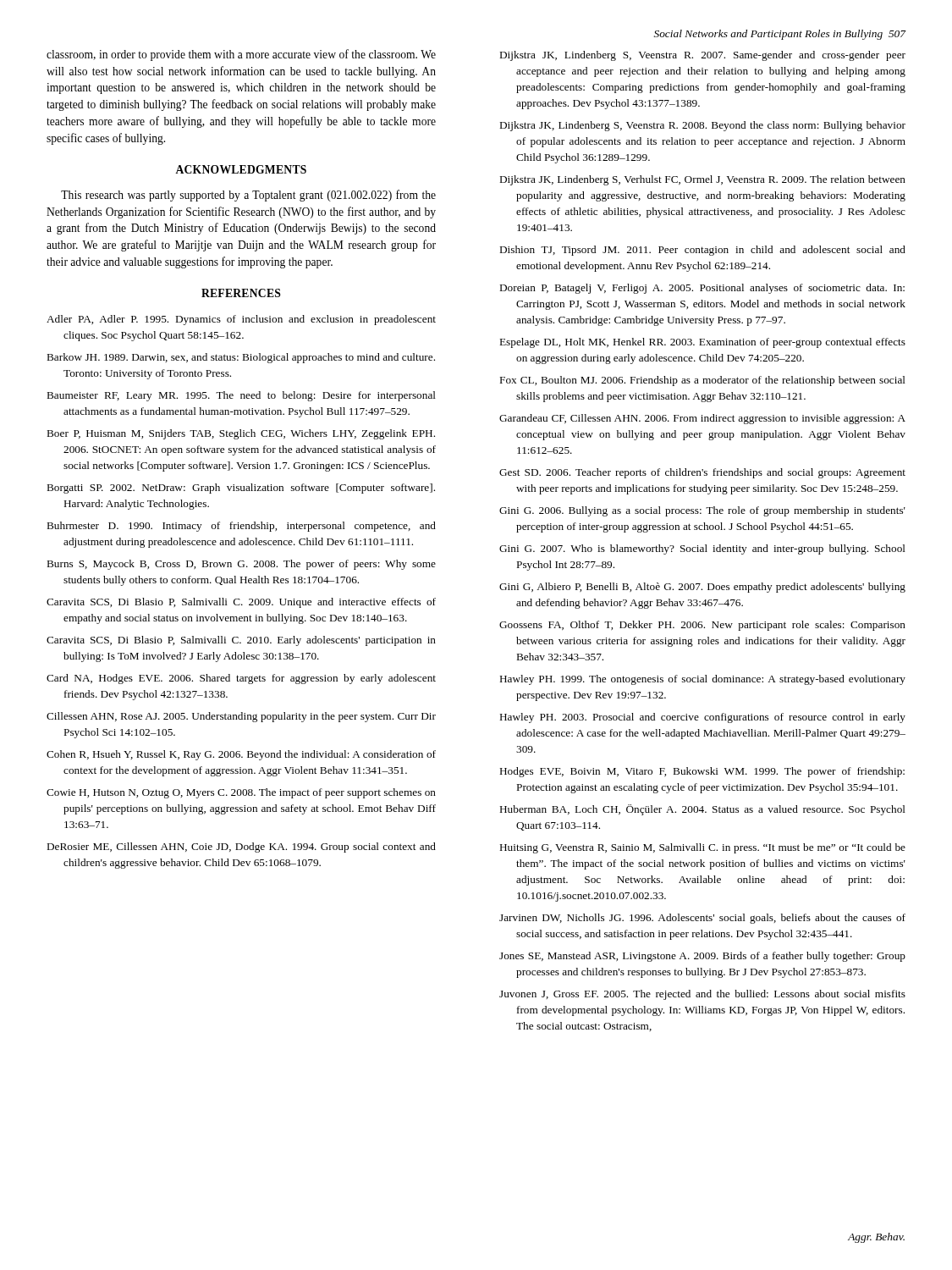Locate the block of text that opens with "Fox CL, Boulton MJ."
The width and height of the screenshot is (952, 1270).
click(702, 388)
